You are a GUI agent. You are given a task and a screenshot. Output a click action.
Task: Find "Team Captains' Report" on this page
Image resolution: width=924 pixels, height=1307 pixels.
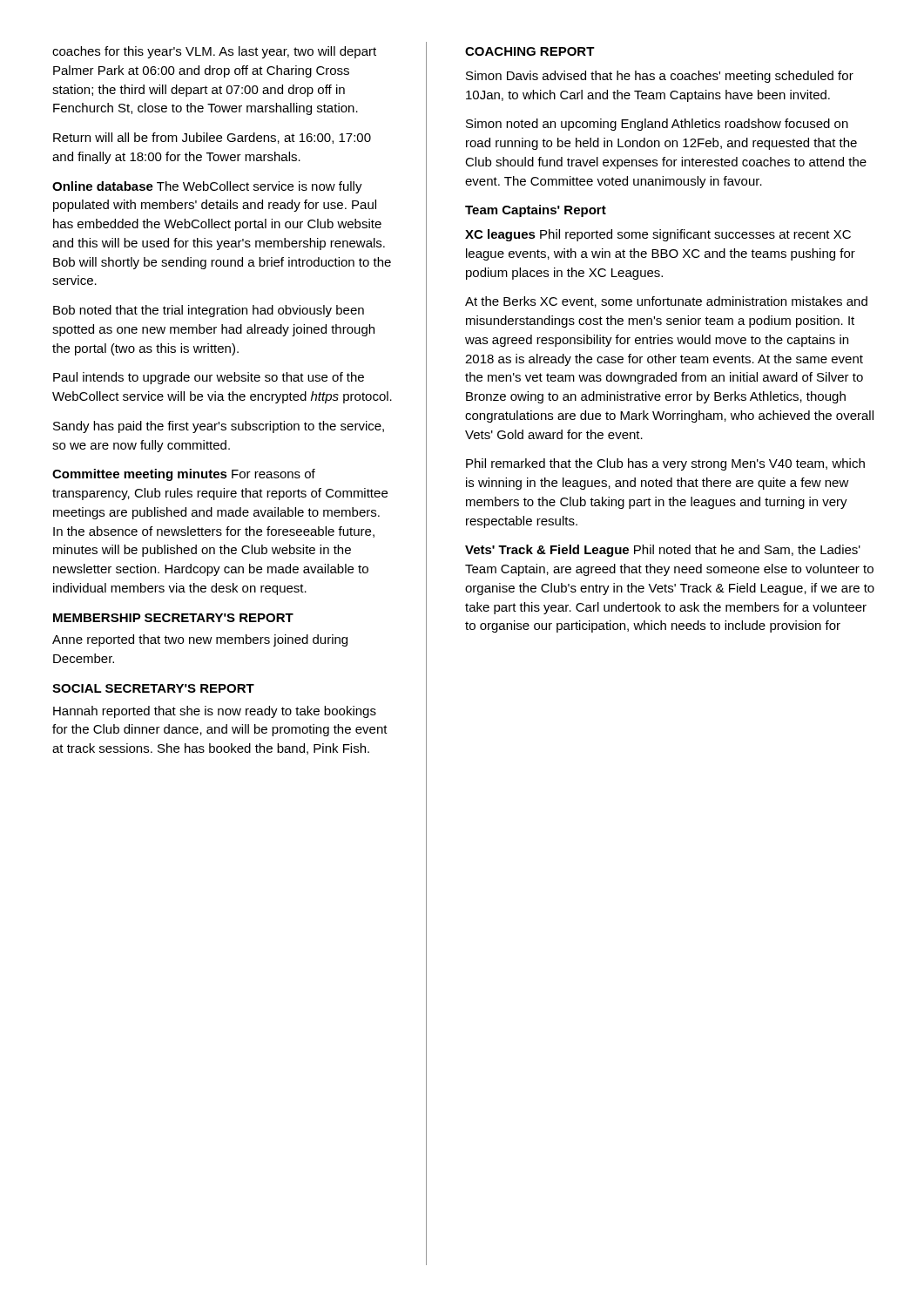[x=536, y=211]
